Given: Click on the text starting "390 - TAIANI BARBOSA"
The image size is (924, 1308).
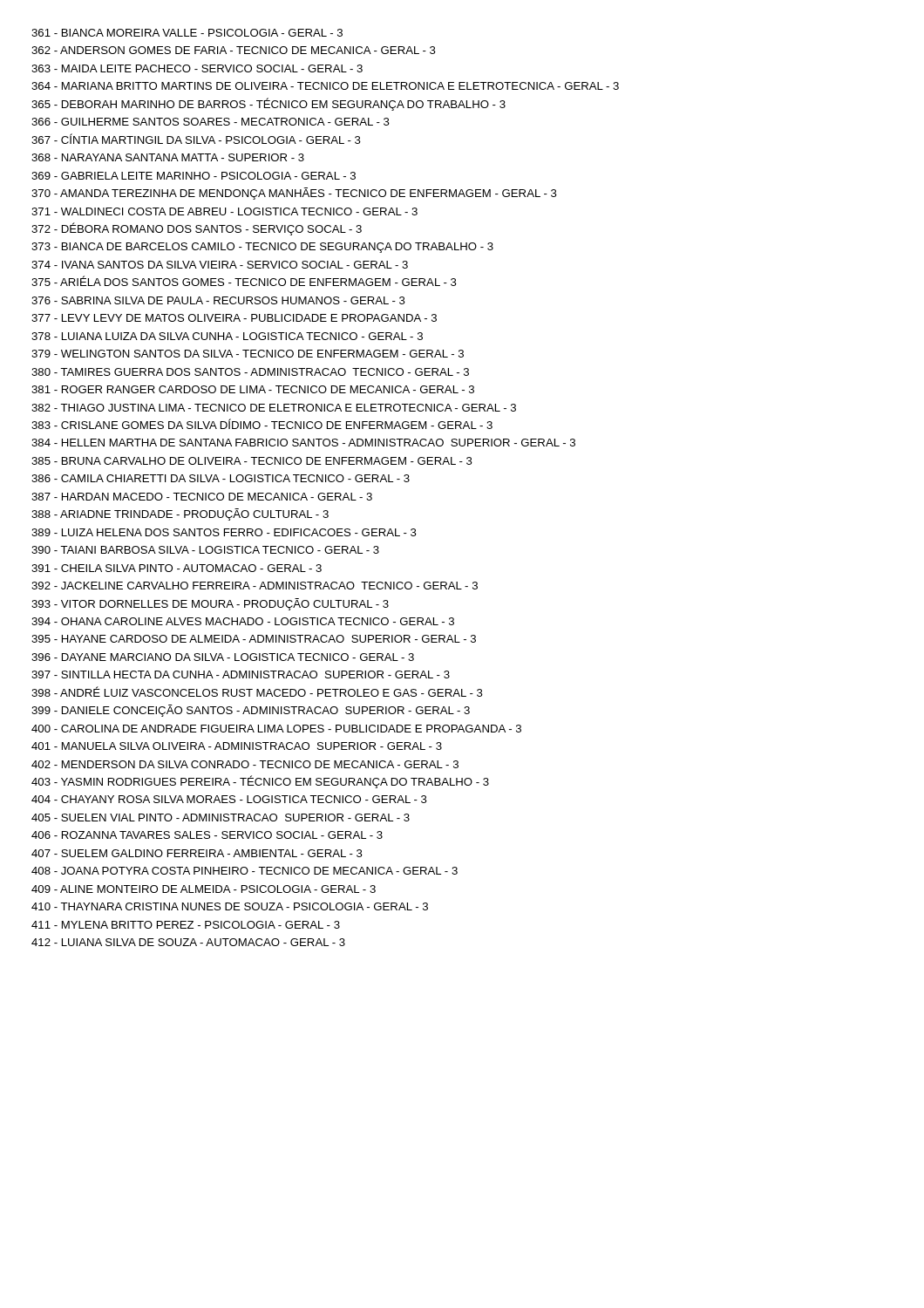Looking at the screenshot, I should pos(205,550).
